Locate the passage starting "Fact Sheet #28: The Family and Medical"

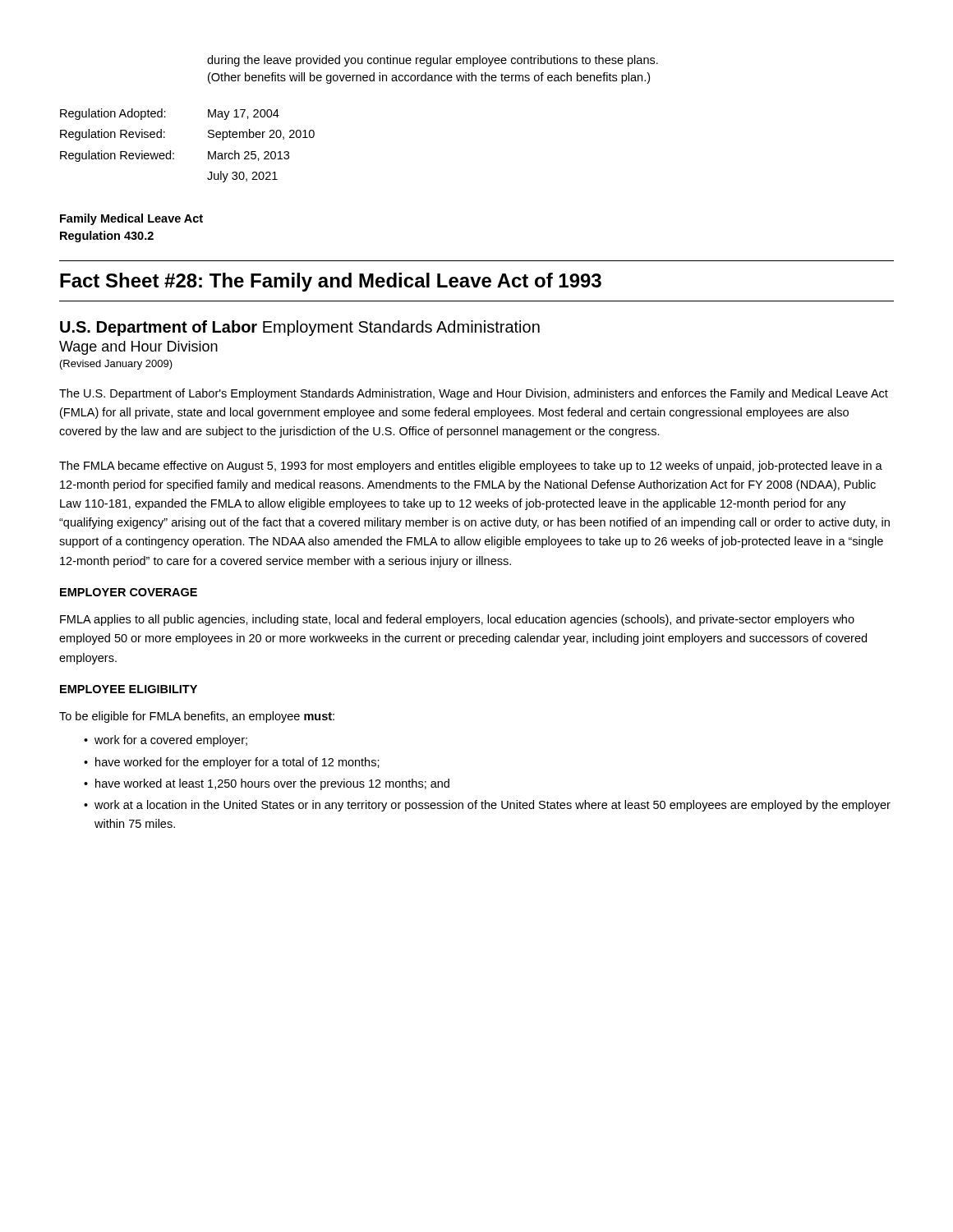tap(476, 281)
